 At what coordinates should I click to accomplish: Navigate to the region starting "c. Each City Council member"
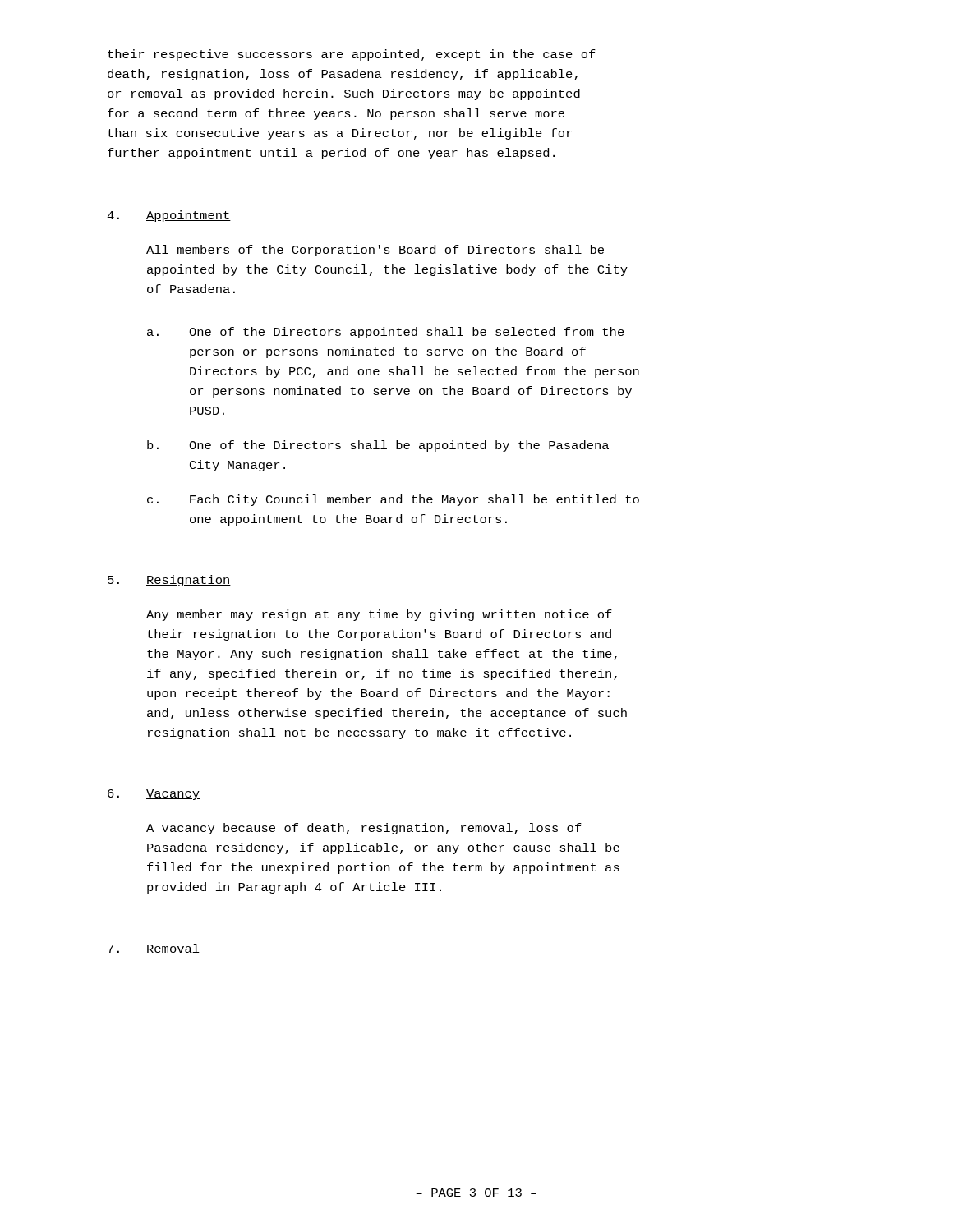(513, 510)
